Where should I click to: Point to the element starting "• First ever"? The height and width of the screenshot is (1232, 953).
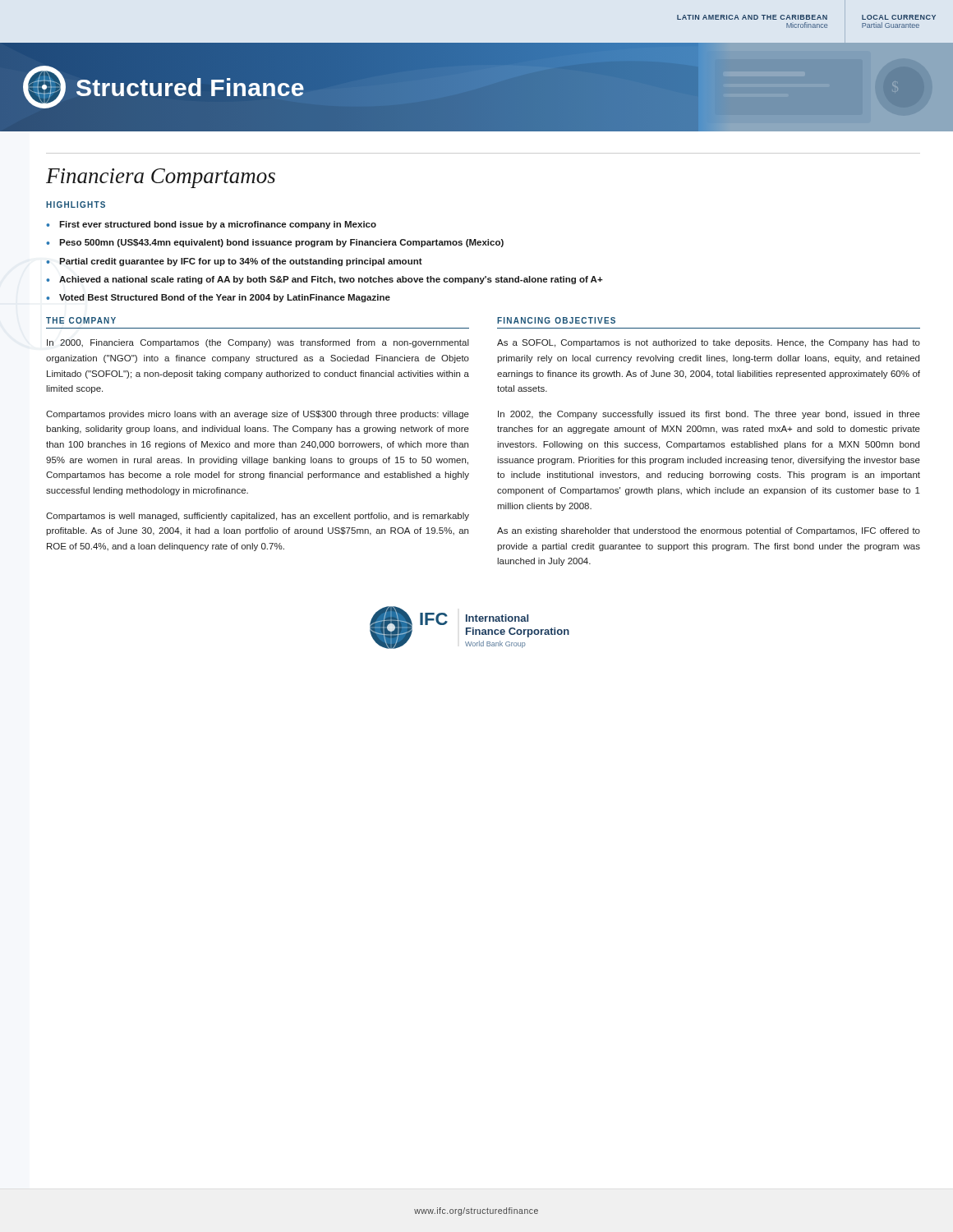211,225
